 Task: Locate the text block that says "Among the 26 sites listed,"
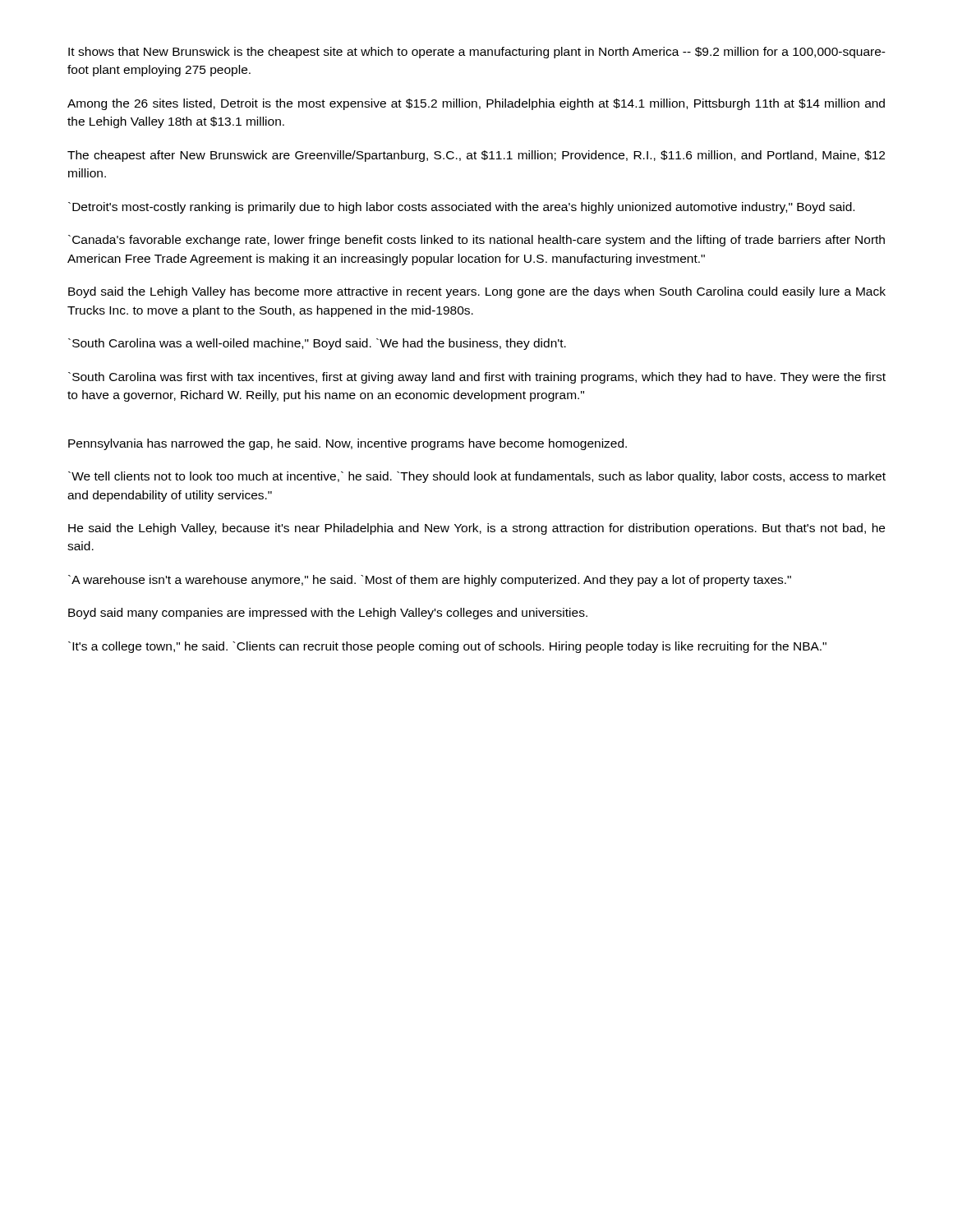coord(476,112)
